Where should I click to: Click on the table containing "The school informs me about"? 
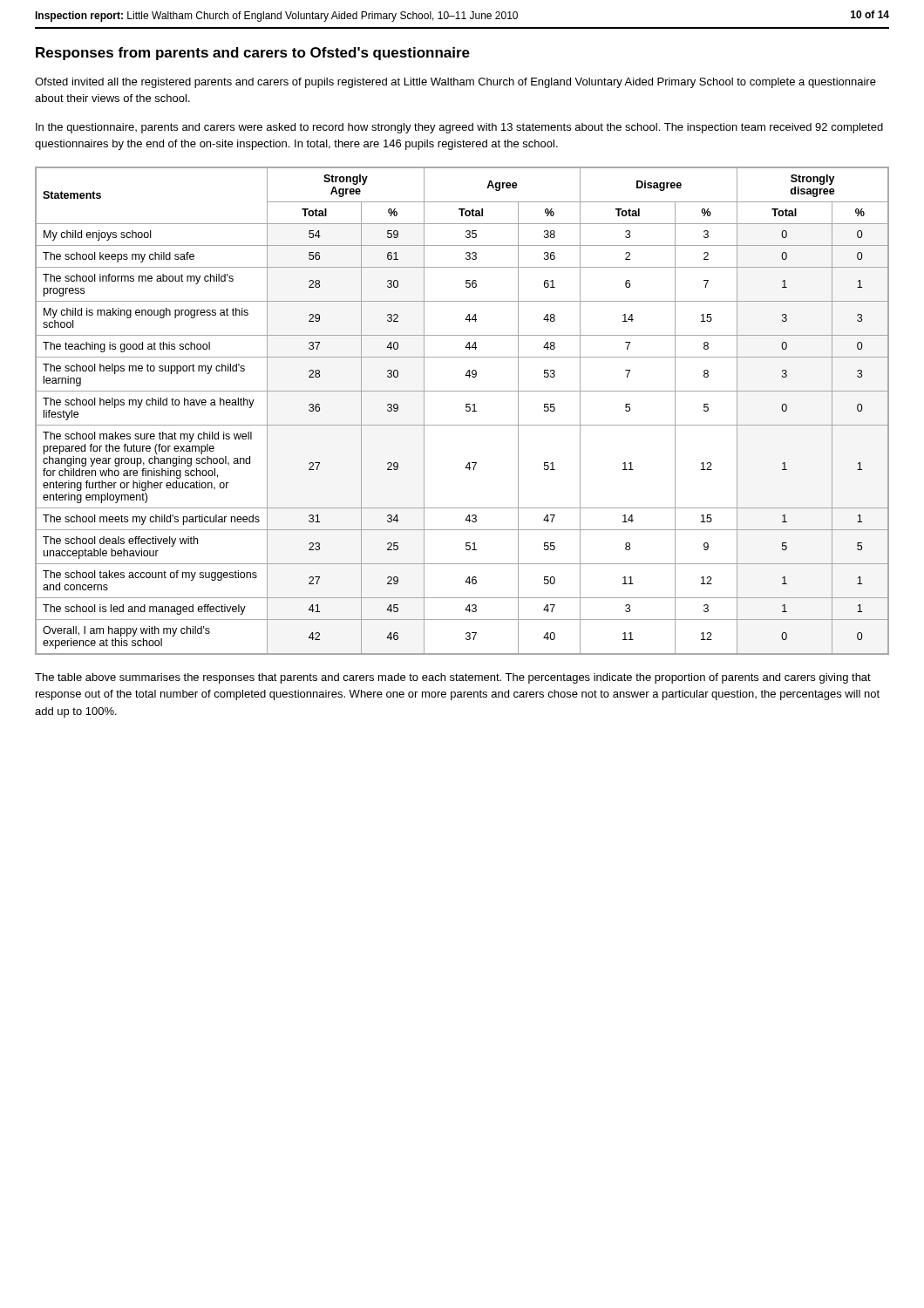[462, 411]
